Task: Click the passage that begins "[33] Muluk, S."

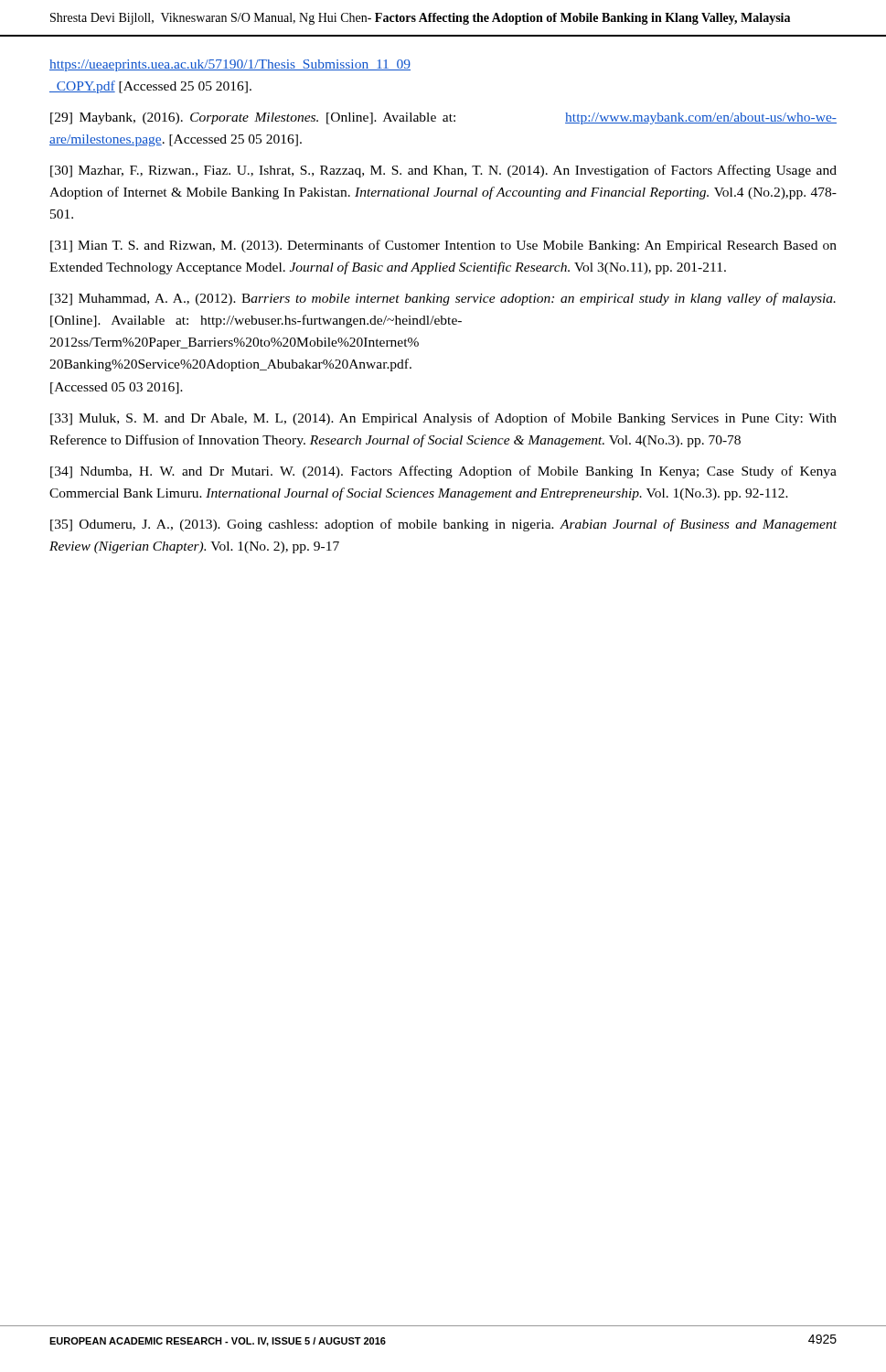Action: (443, 429)
